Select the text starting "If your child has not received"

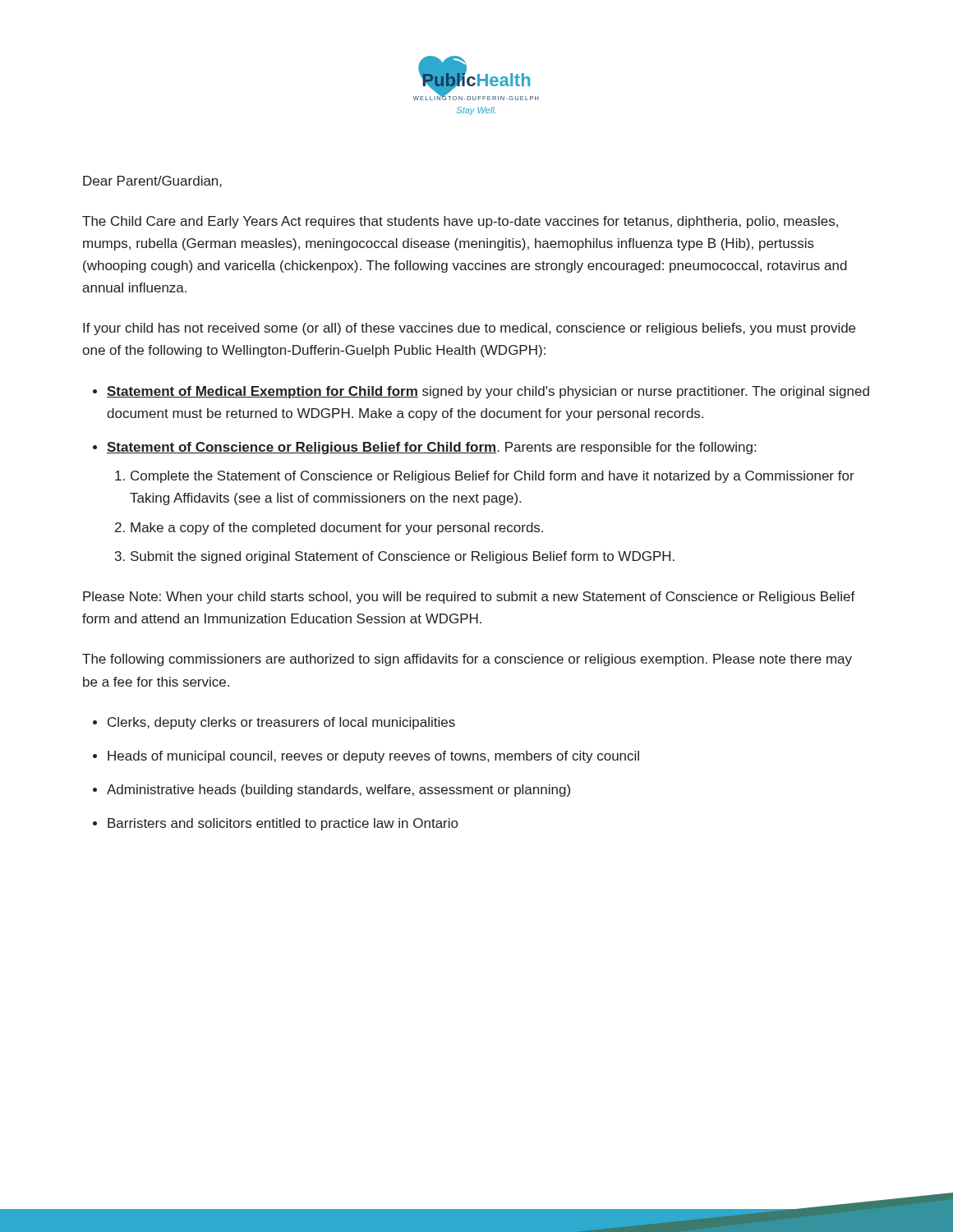pyautogui.click(x=469, y=340)
